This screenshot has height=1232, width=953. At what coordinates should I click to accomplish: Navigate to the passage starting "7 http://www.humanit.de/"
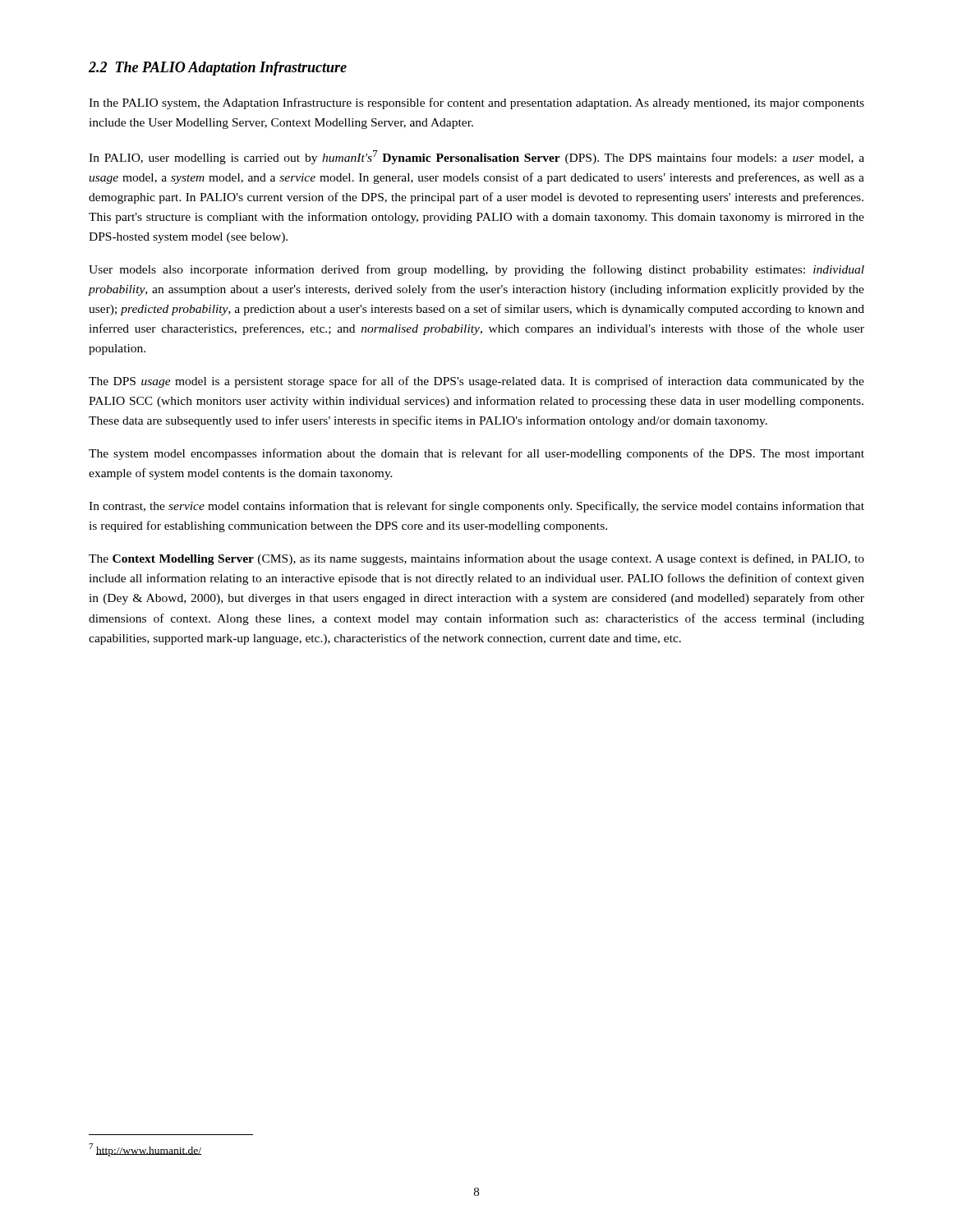pyautogui.click(x=145, y=1148)
